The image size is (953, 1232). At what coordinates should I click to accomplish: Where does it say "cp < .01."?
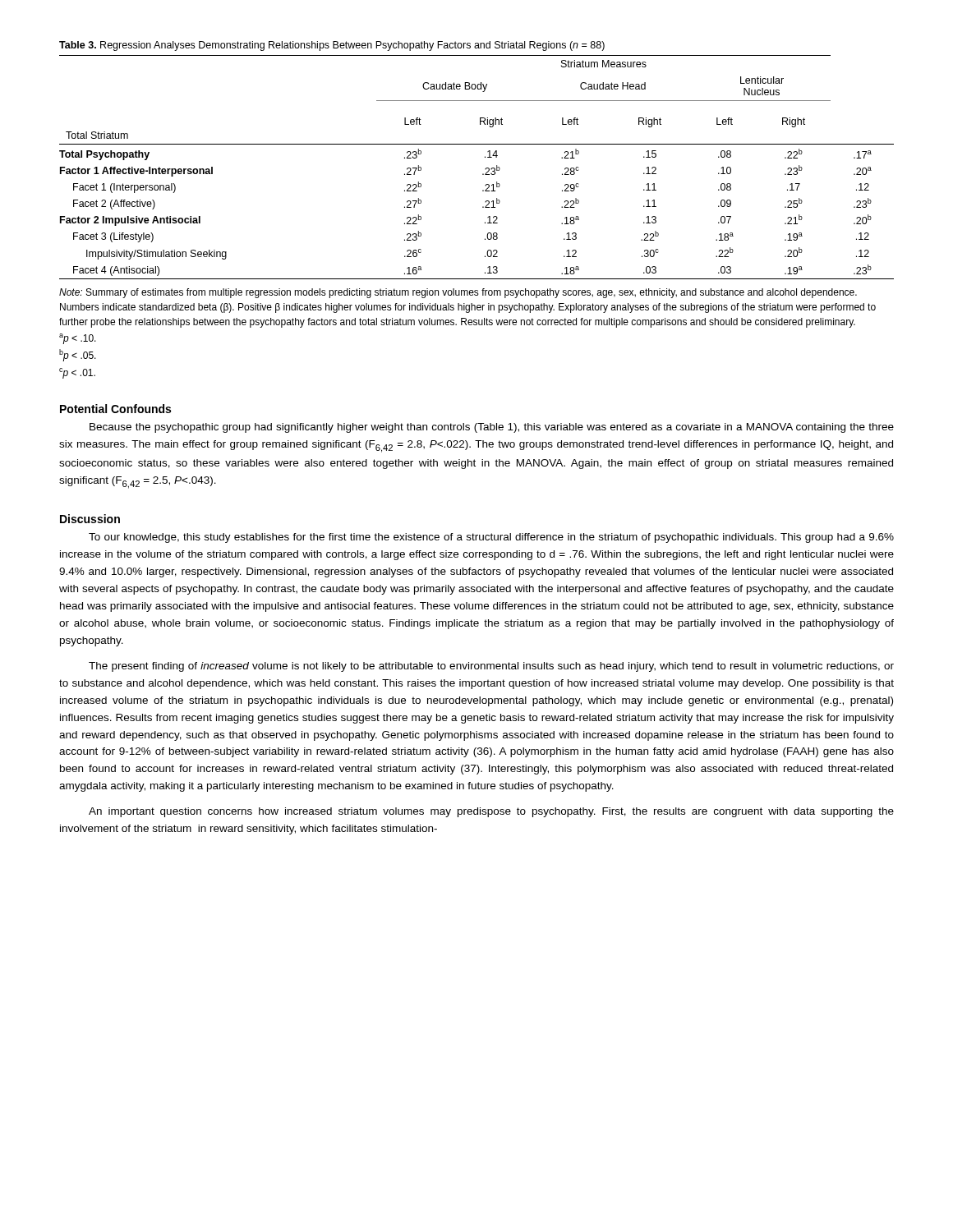pyautogui.click(x=78, y=372)
